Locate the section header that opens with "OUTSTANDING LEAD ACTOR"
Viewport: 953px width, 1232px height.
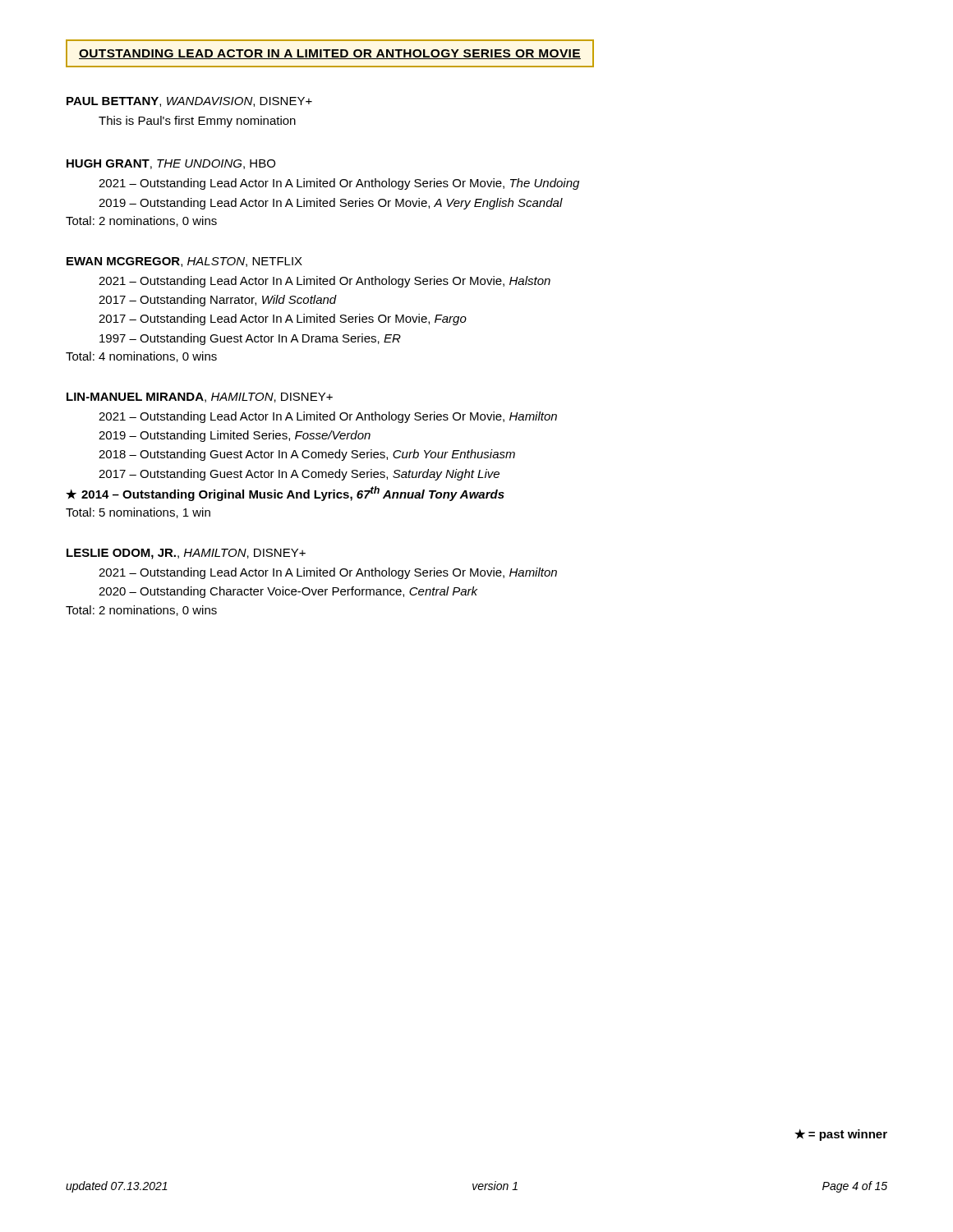pyautogui.click(x=330, y=53)
